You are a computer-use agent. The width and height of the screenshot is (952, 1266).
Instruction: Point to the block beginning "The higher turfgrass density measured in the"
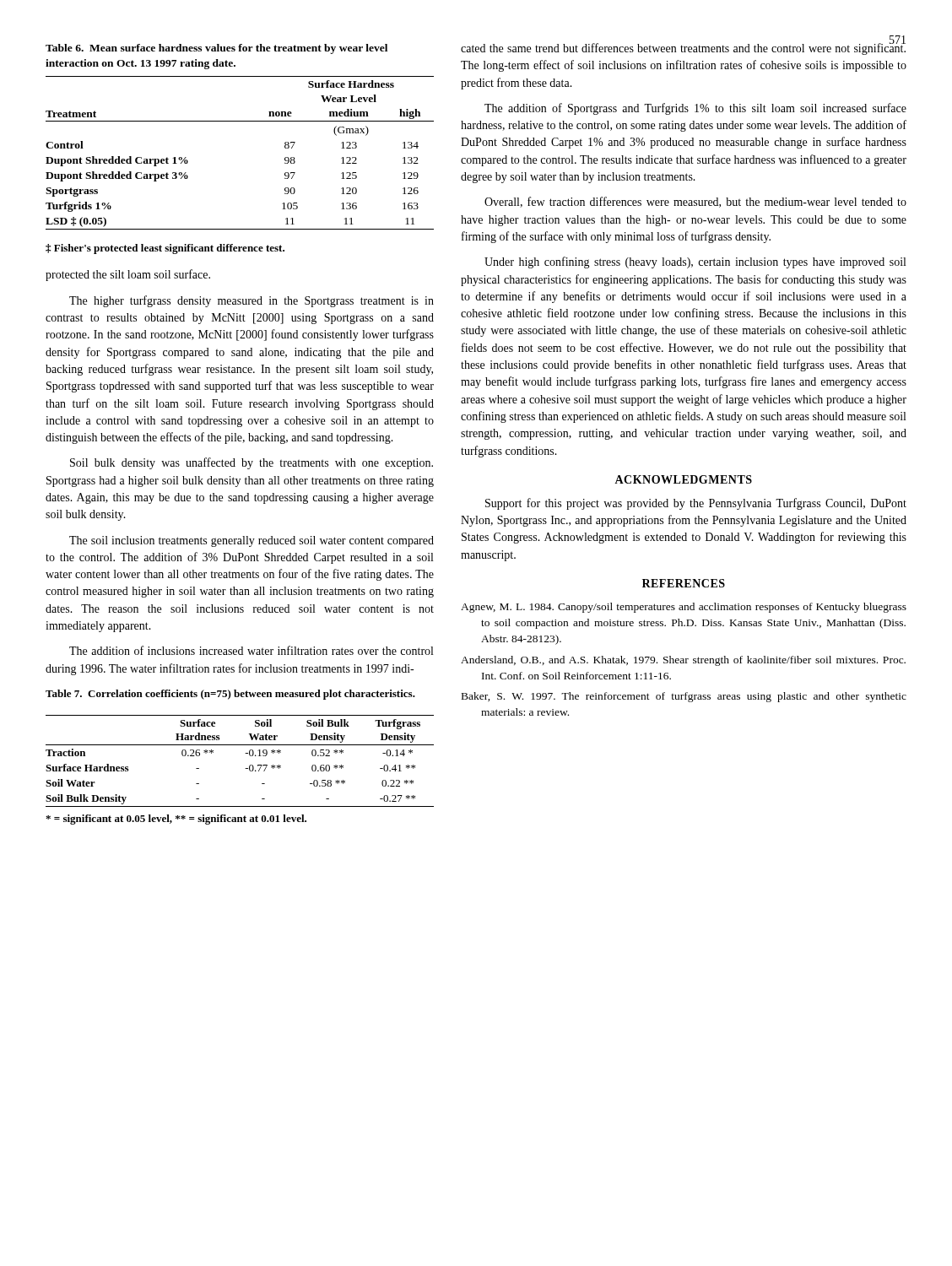pos(240,369)
